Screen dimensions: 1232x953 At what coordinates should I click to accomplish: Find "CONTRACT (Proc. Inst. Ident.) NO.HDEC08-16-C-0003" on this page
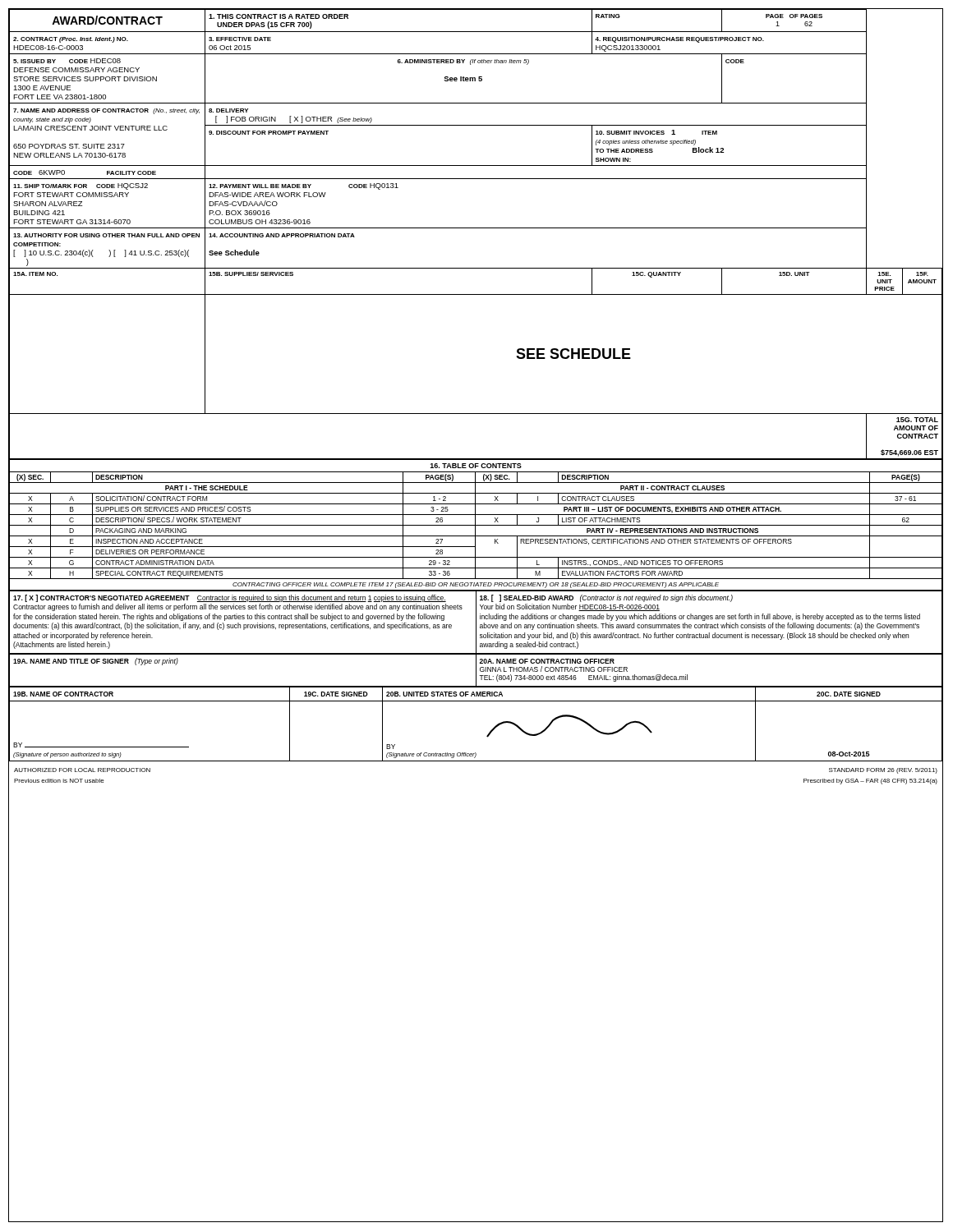(x=71, y=44)
